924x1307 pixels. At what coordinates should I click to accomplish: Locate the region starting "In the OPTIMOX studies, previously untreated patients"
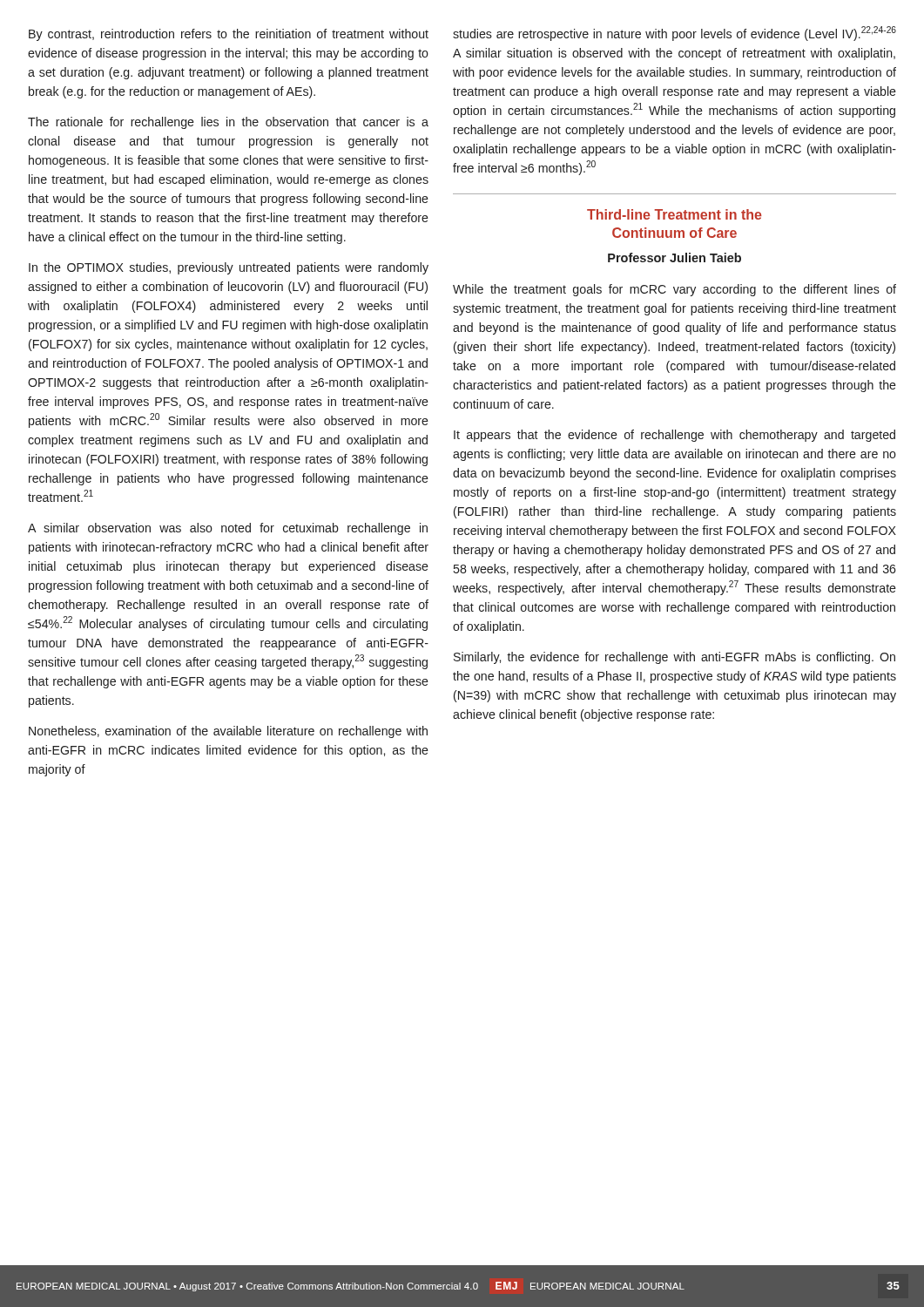tap(228, 382)
